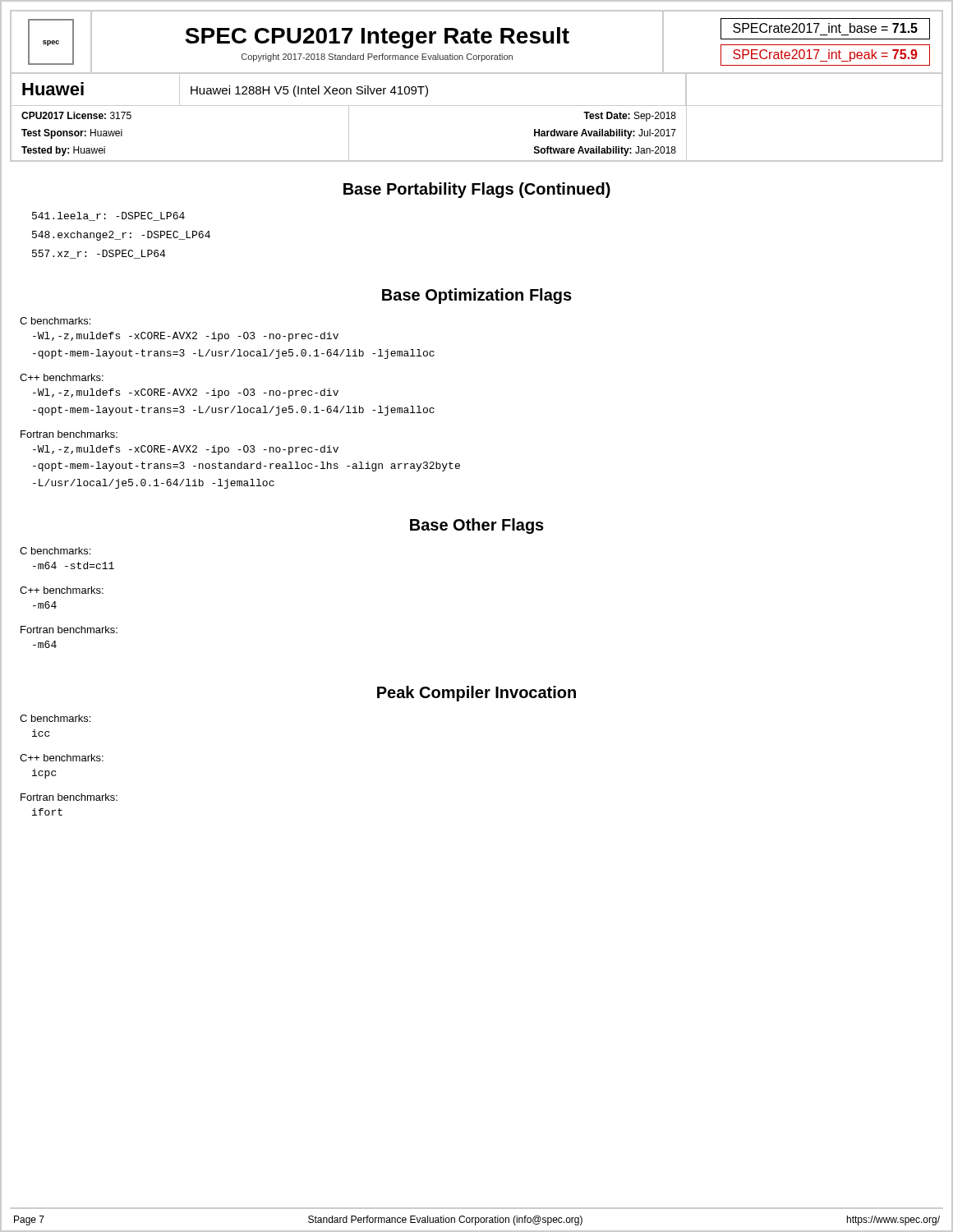Point to the element starting "SPECrate2017_int_peak = 75.9"
This screenshot has width=953, height=1232.
tap(825, 55)
